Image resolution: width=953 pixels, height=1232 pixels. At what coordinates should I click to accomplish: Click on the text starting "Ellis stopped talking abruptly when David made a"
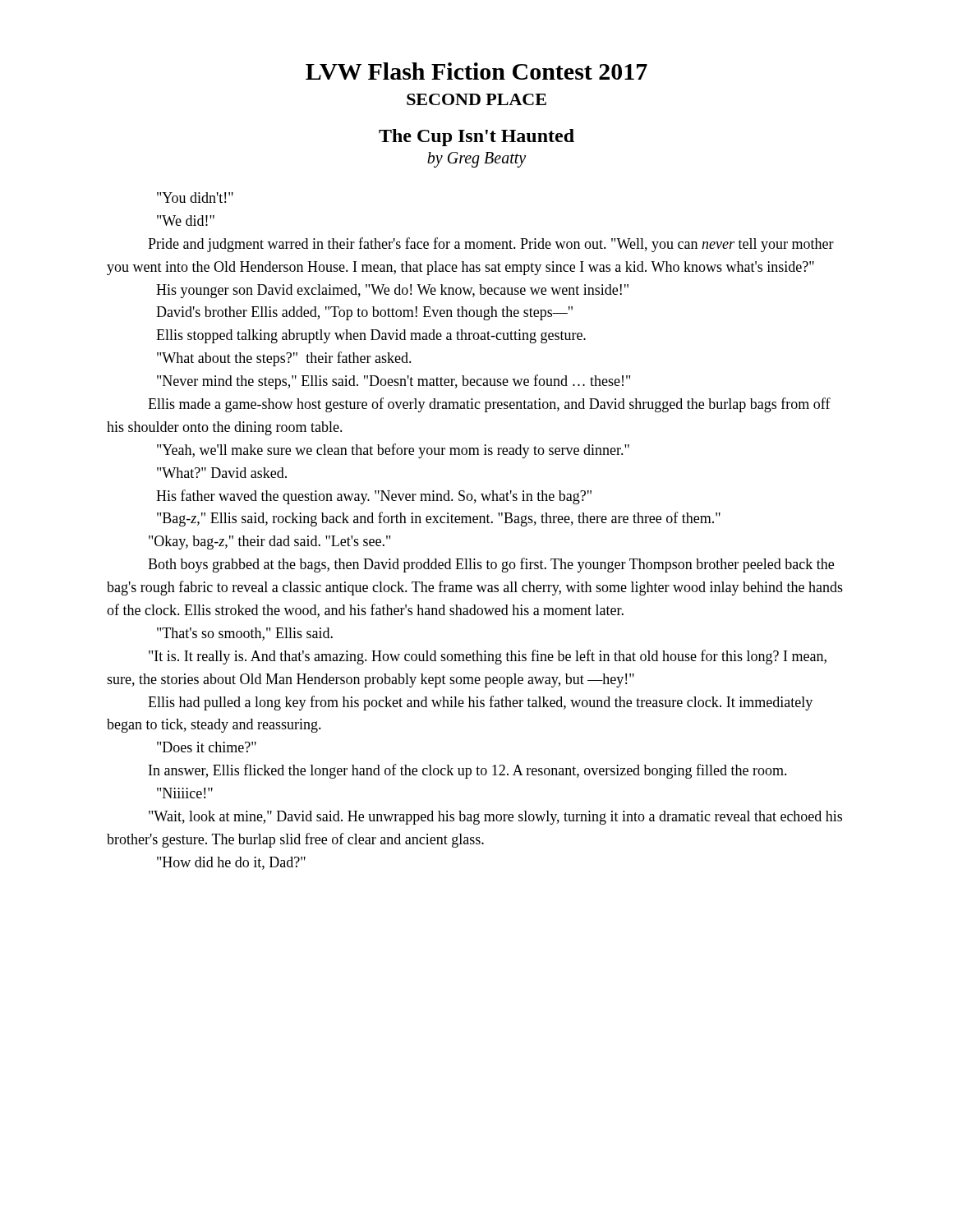[371, 335]
